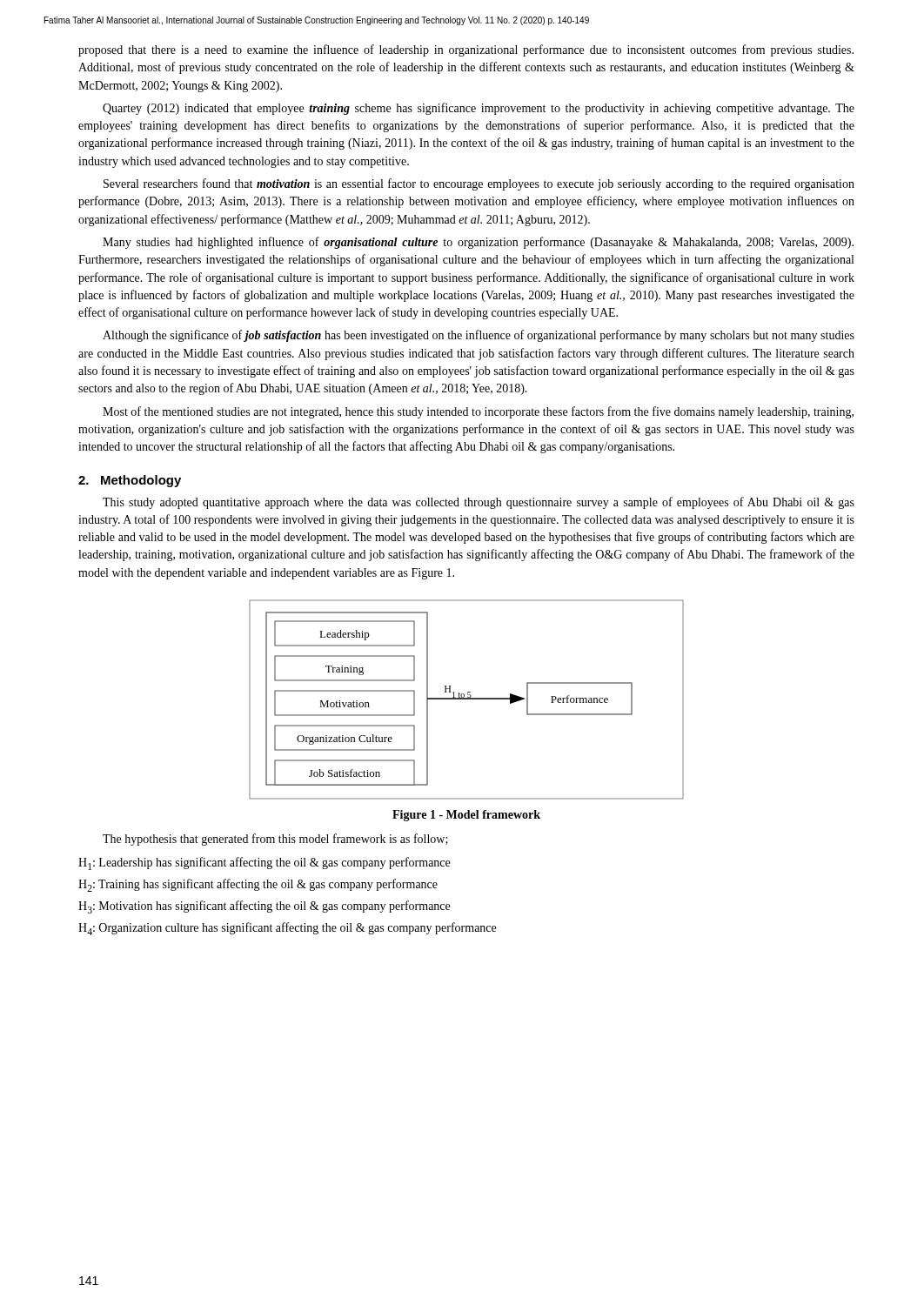Locate the list item containing "H4: Organization culture has significant affecting the oil"
The width and height of the screenshot is (924, 1305).
pyautogui.click(x=287, y=929)
